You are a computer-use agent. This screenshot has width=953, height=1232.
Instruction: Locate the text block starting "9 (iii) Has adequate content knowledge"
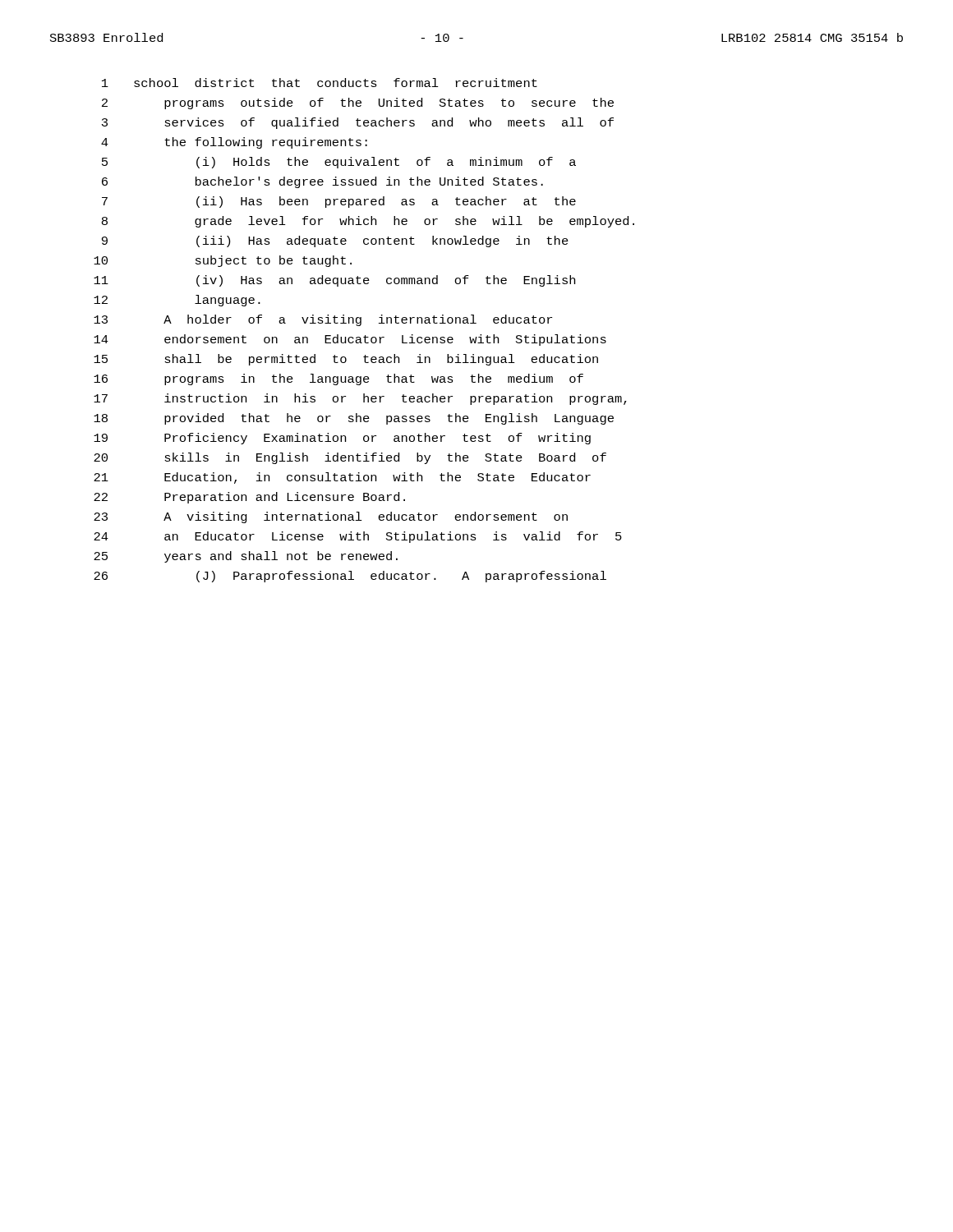point(309,242)
